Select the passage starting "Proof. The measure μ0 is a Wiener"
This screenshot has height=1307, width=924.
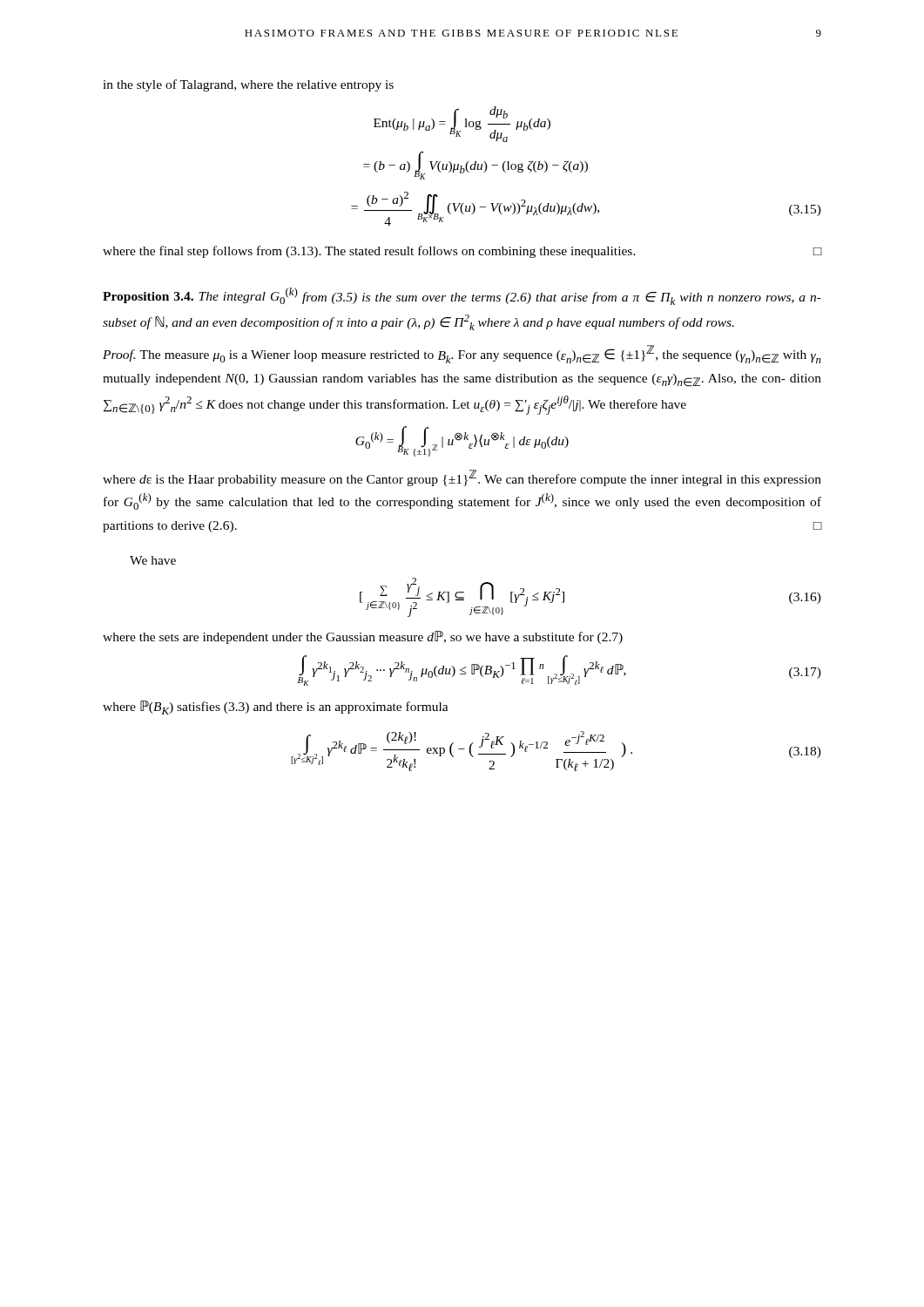[x=462, y=379]
